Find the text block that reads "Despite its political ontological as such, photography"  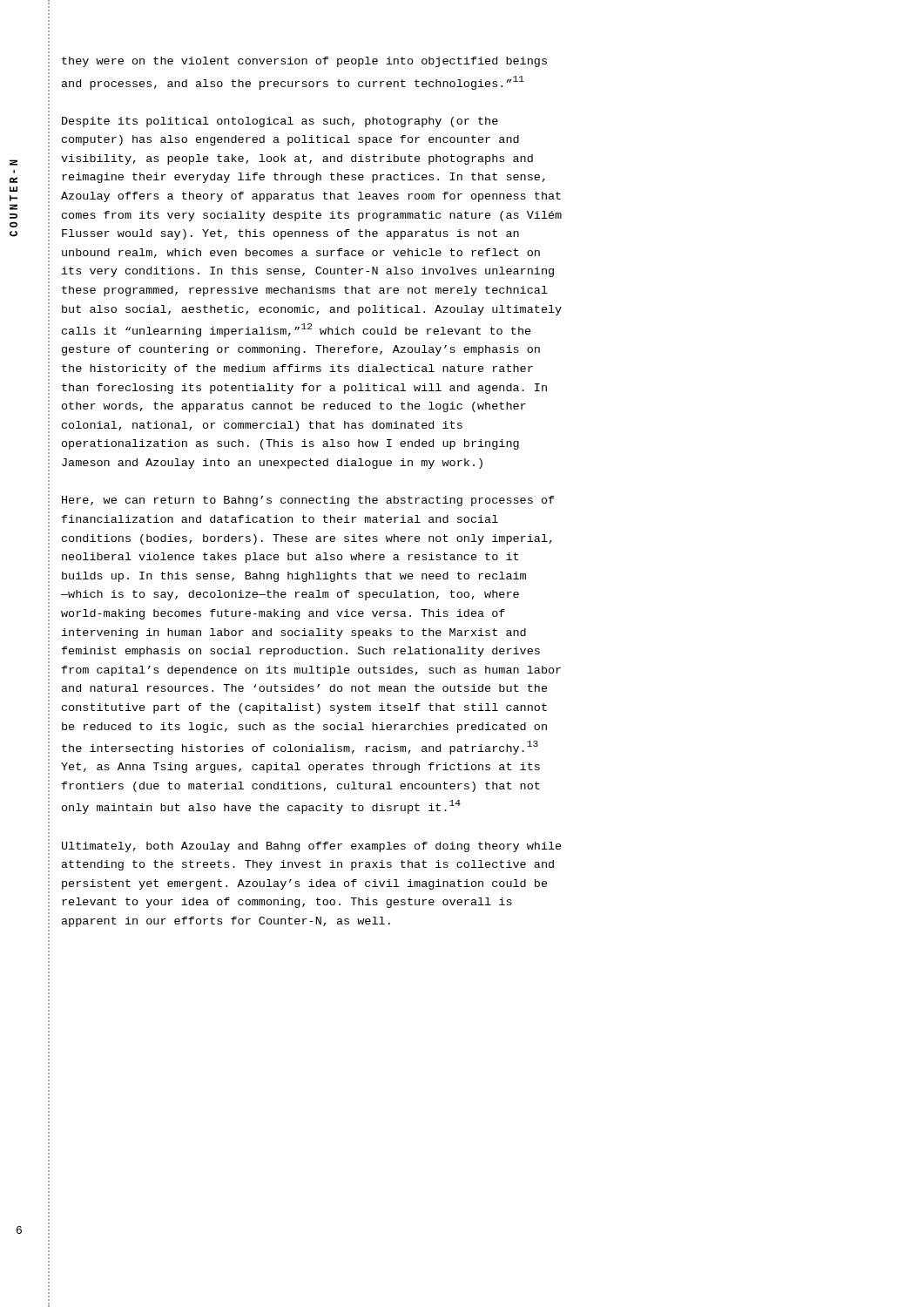tap(311, 292)
